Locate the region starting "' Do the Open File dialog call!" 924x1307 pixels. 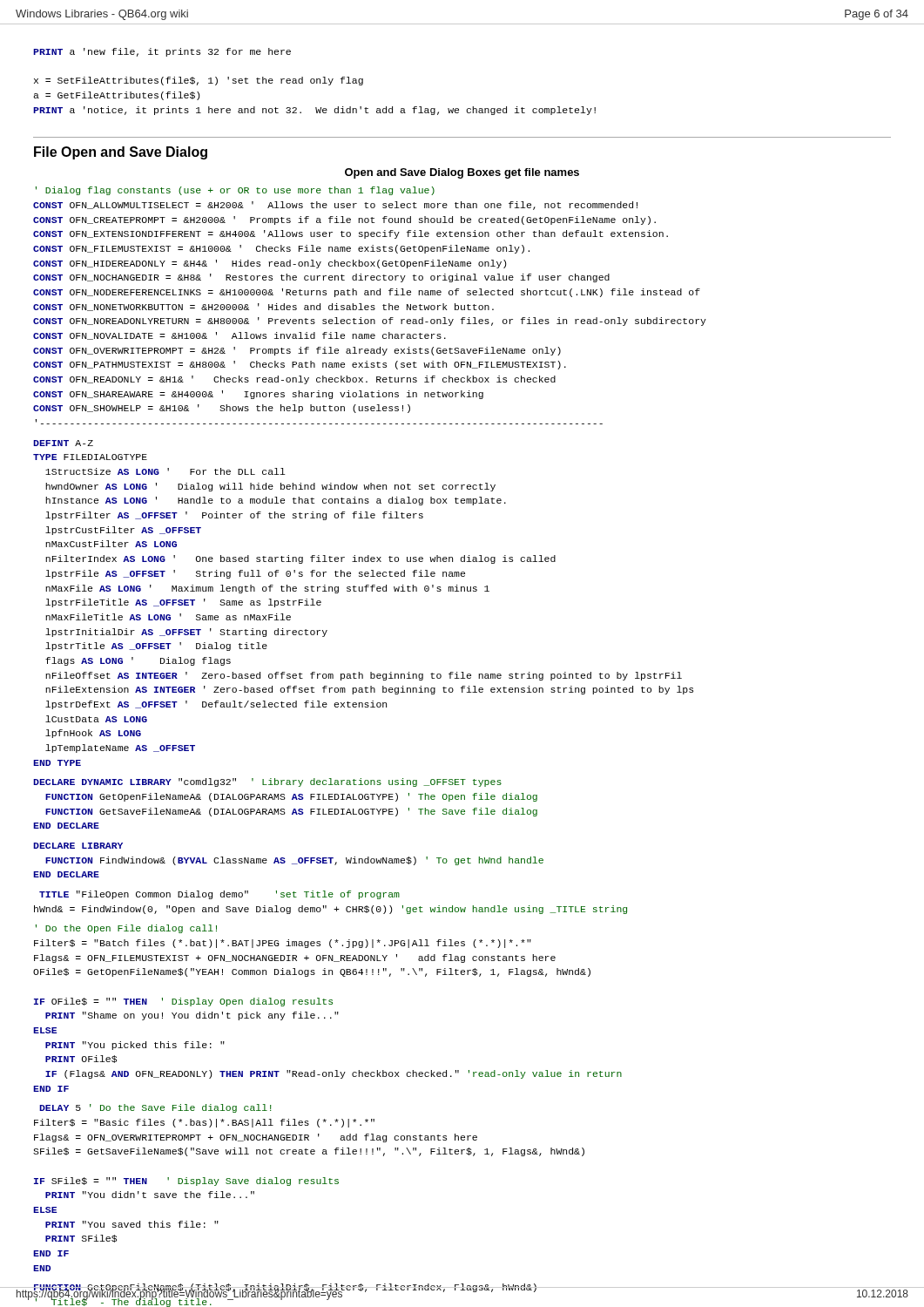[126, 929]
